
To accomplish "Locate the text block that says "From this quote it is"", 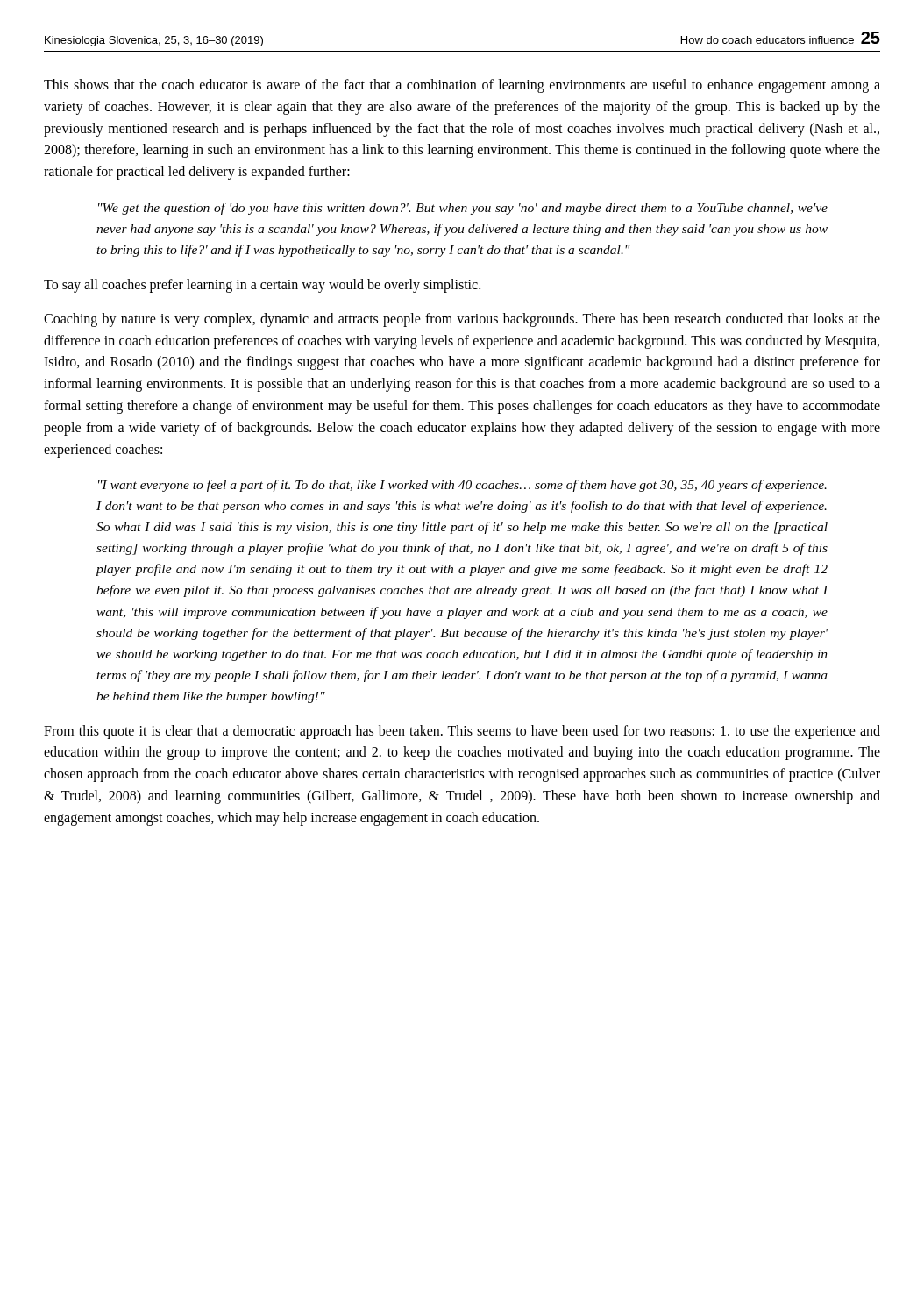I will 462,774.
